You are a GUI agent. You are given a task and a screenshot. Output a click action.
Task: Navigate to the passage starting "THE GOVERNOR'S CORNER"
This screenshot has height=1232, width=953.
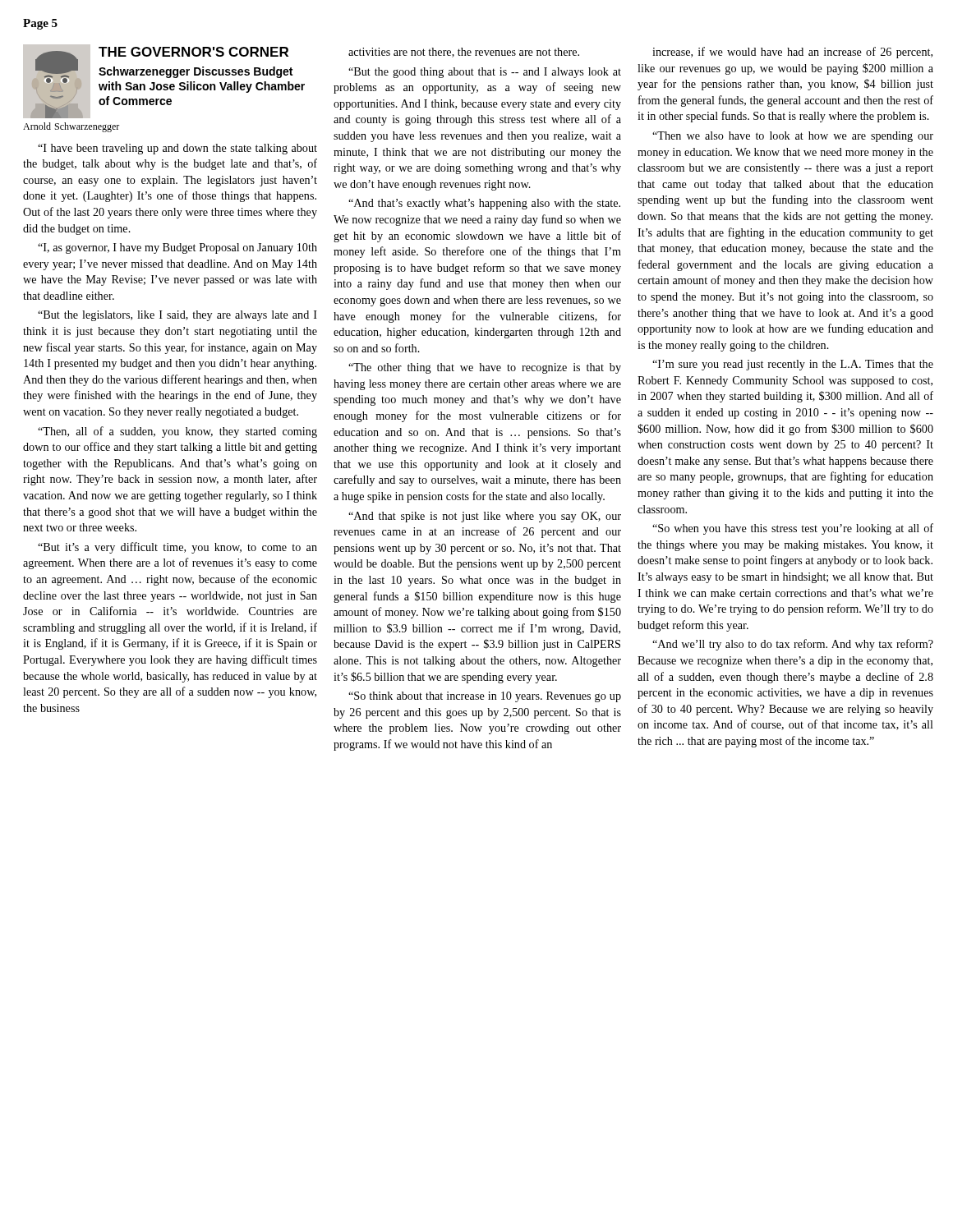click(x=194, y=52)
